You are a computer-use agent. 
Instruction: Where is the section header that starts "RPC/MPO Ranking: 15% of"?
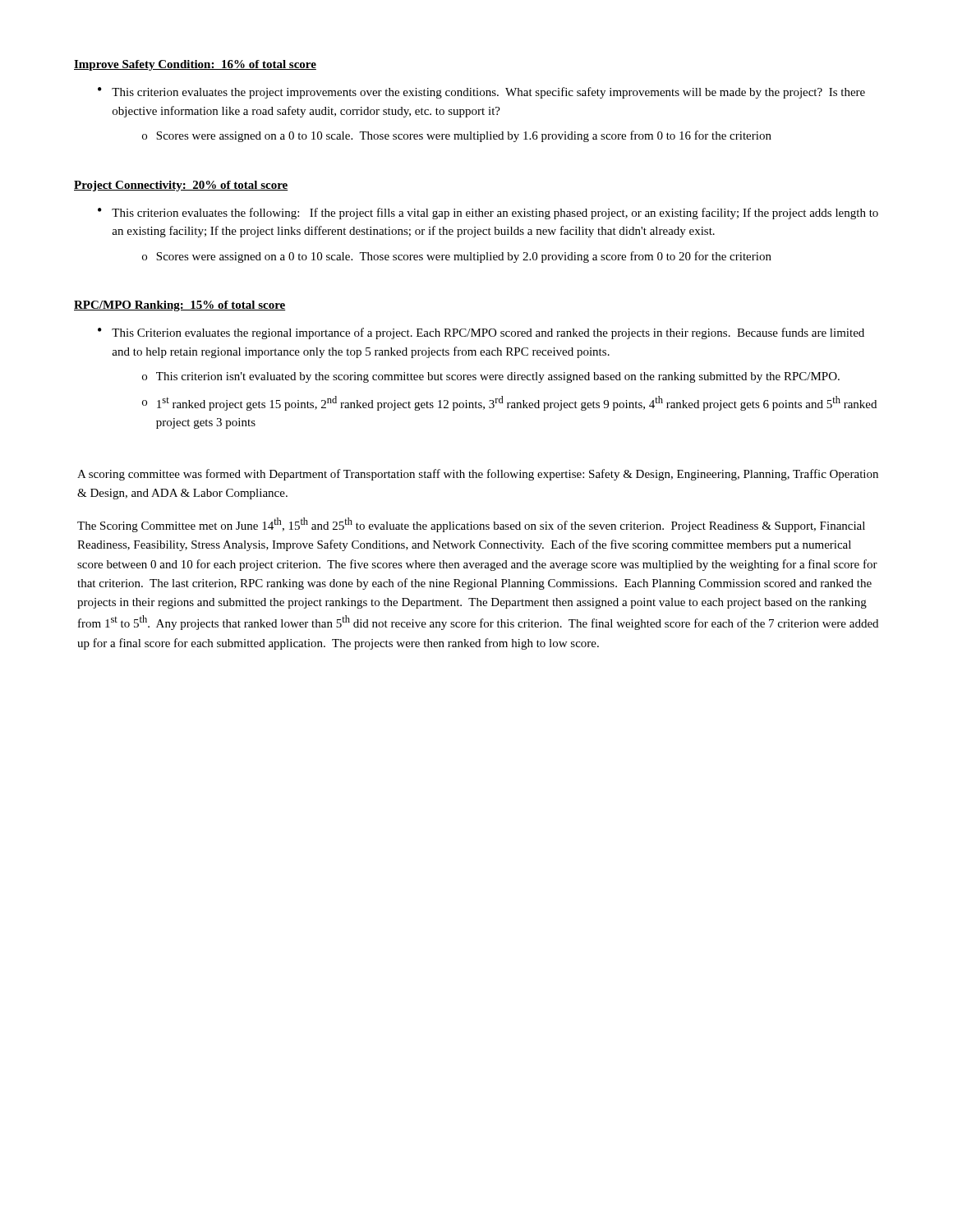180,305
